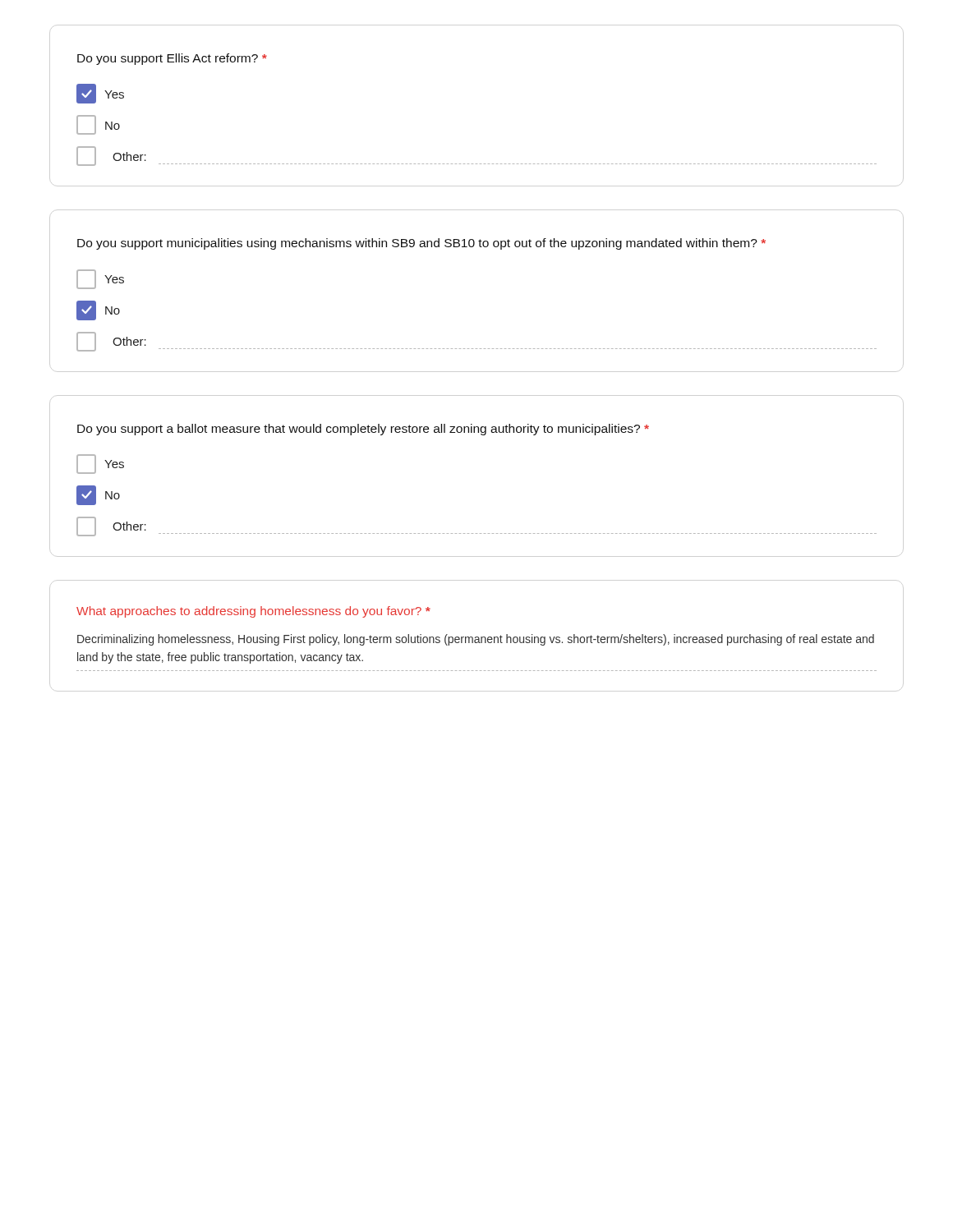Point to the region starting "What approaches to"
953x1232 pixels.
(253, 610)
